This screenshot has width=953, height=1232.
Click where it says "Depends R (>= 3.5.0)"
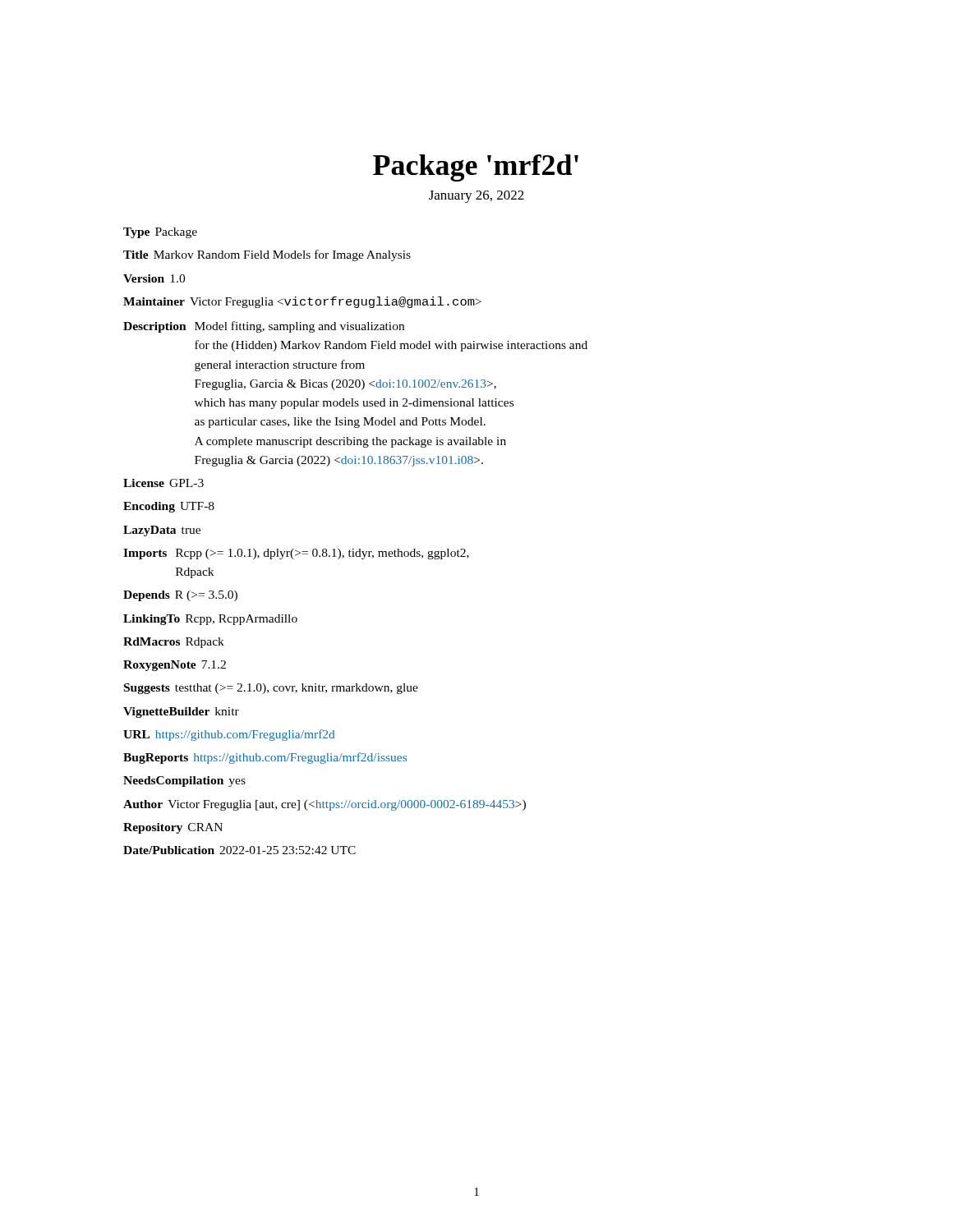[x=181, y=595]
